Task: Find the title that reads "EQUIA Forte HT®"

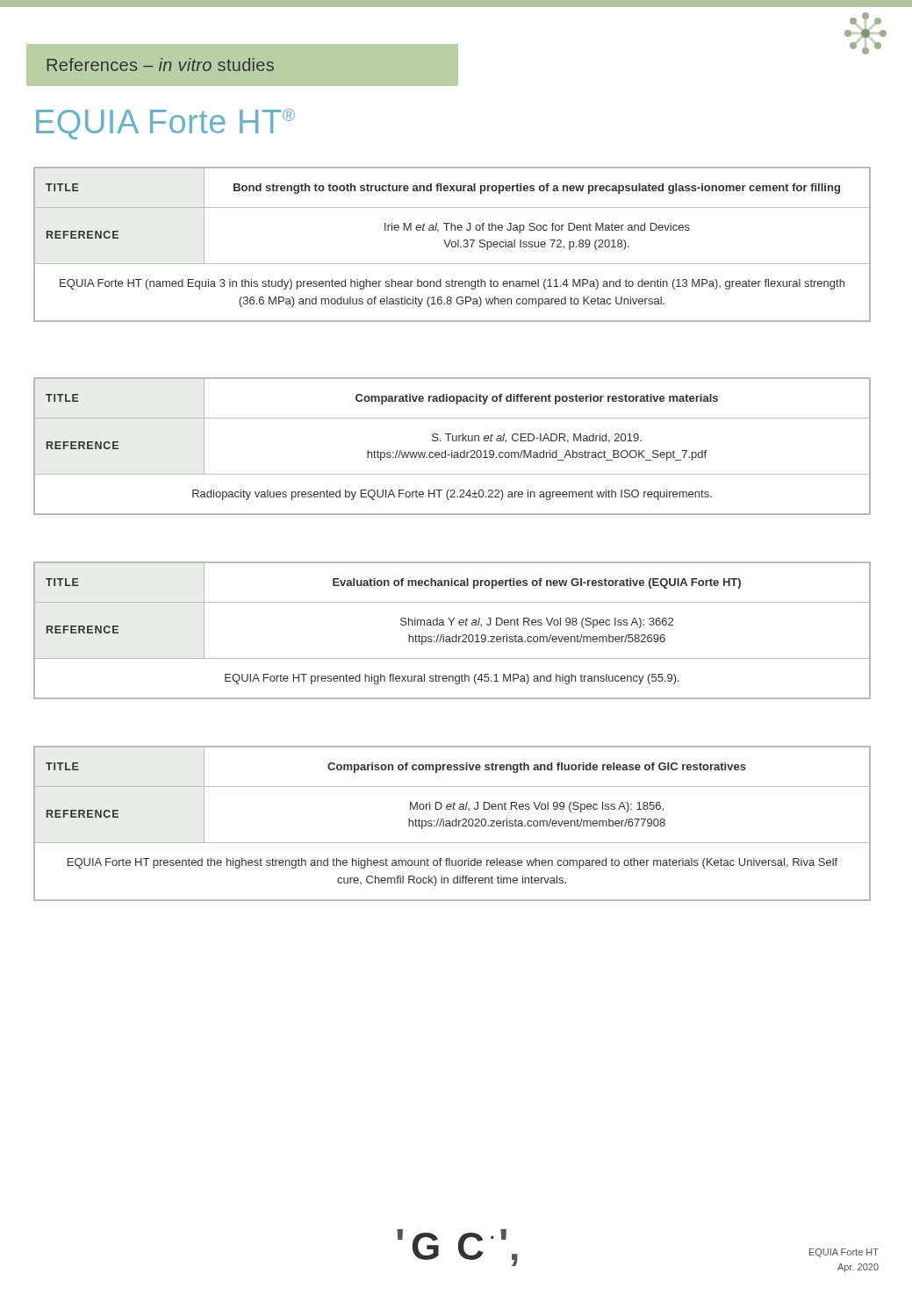Action: tap(165, 122)
